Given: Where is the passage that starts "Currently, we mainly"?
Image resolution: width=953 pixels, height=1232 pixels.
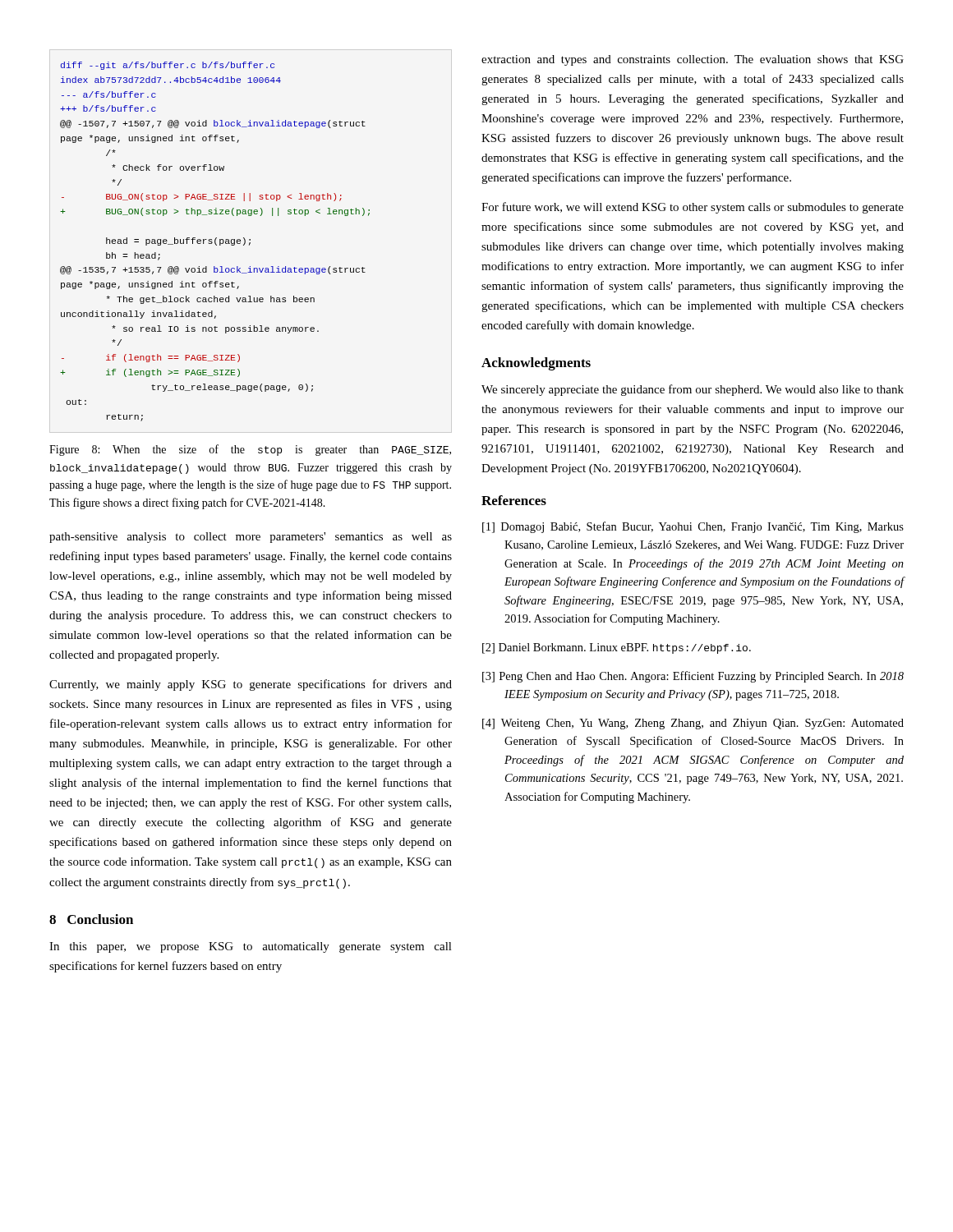Looking at the screenshot, I should pos(251,783).
